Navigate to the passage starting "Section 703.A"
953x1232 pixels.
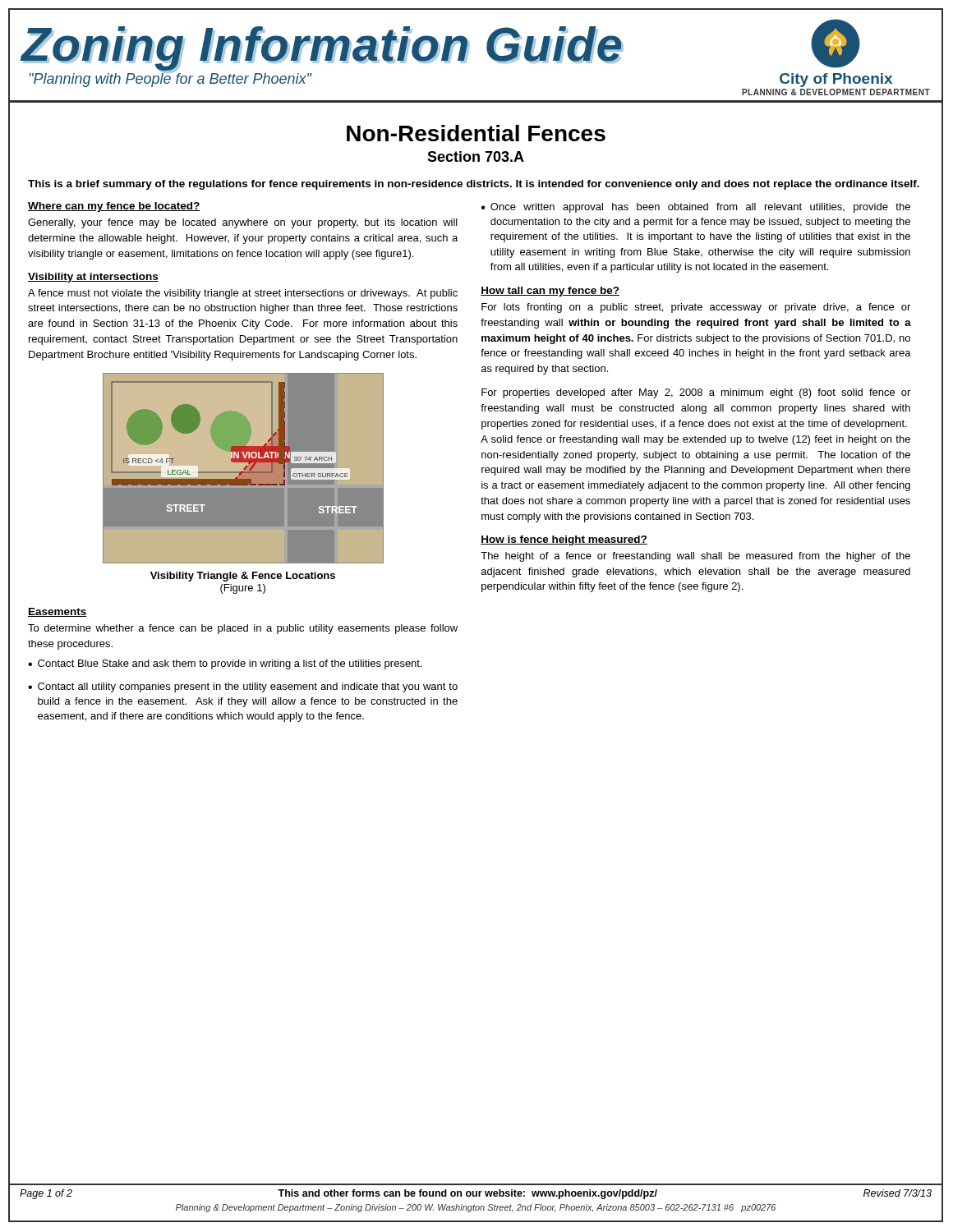click(476, 157)
